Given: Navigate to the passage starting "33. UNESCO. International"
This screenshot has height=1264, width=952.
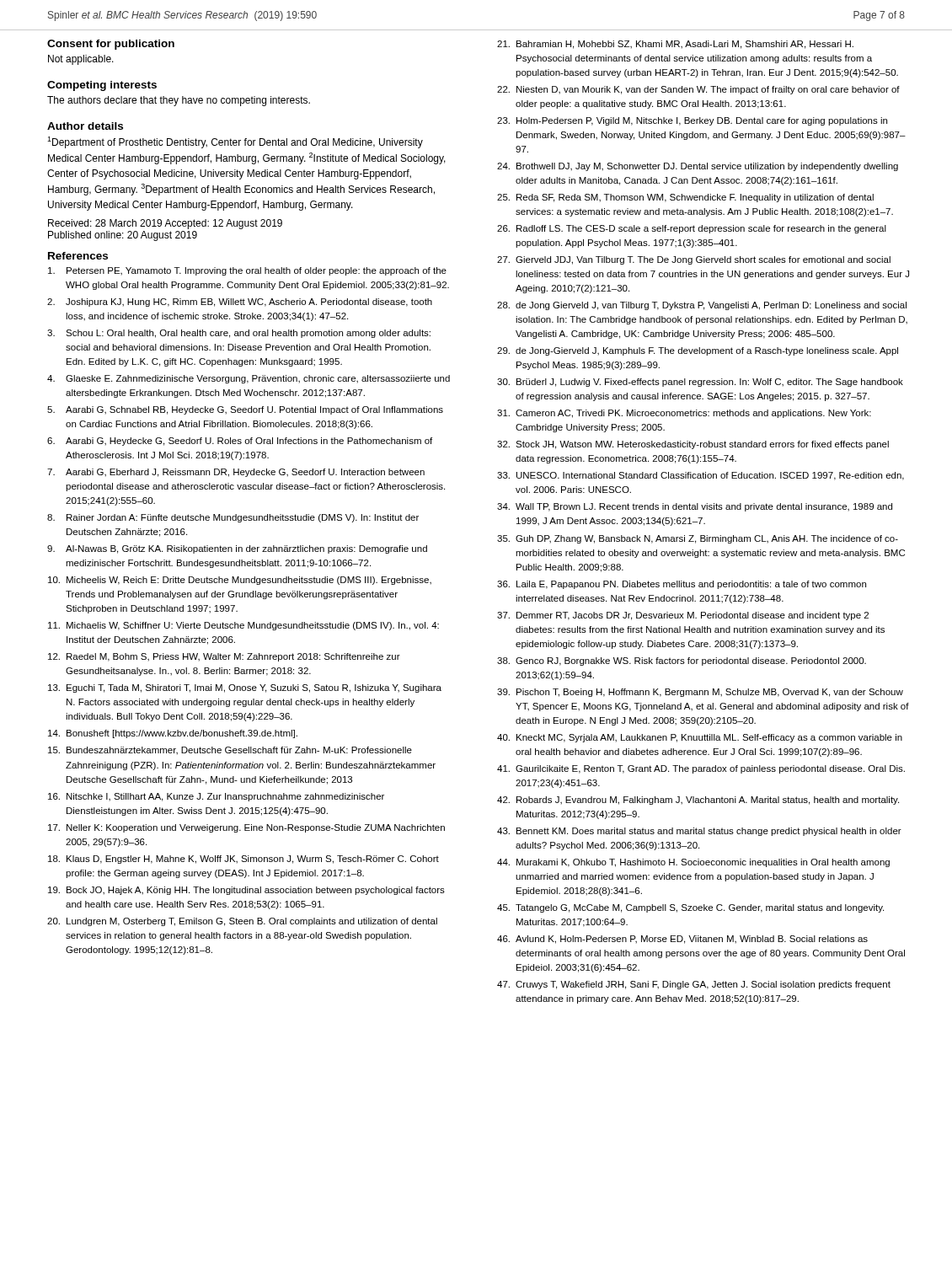Looking at the screenshot, I should (x=703, y=483).
